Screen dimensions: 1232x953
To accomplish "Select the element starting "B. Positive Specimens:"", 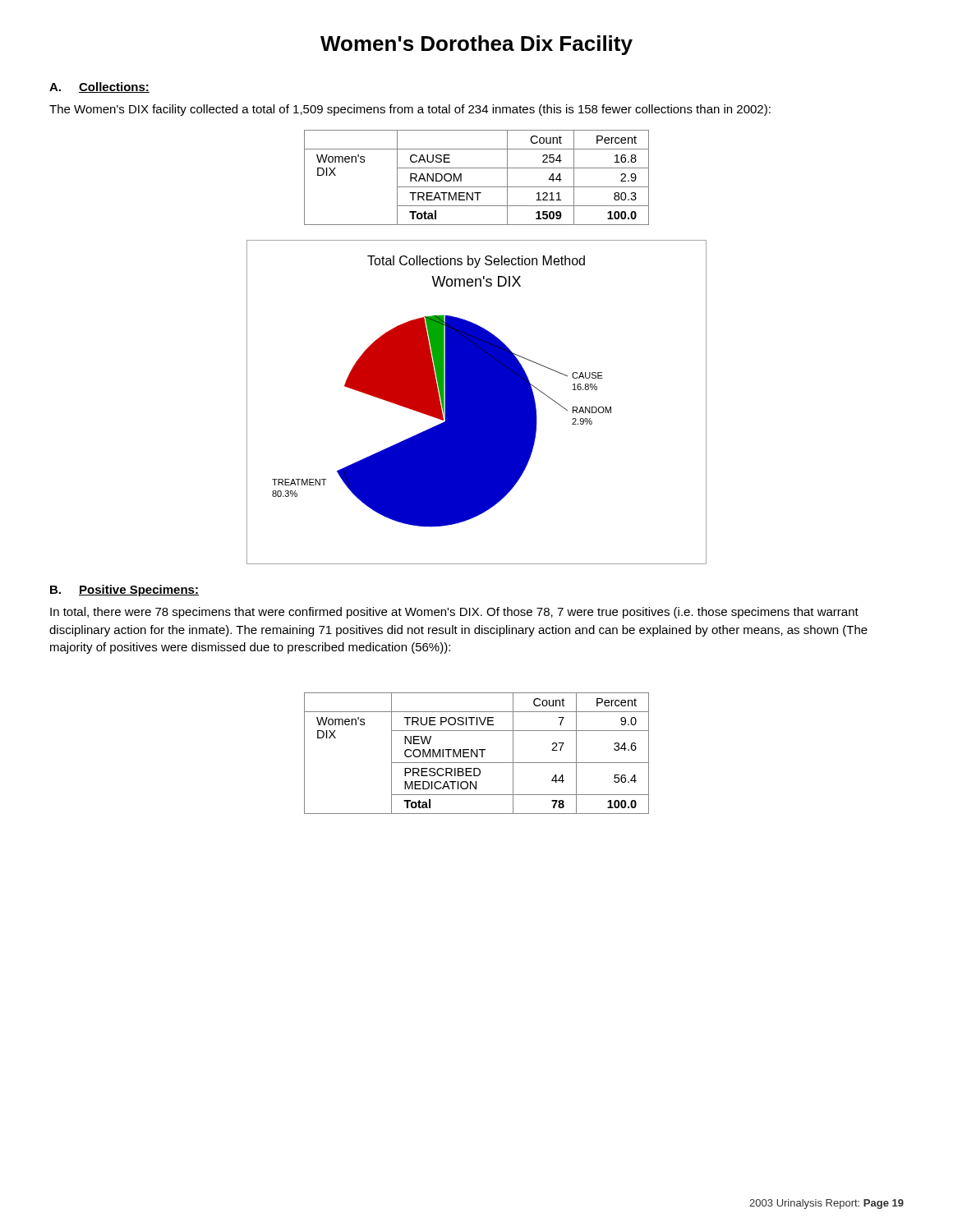I will click(124, 589).
